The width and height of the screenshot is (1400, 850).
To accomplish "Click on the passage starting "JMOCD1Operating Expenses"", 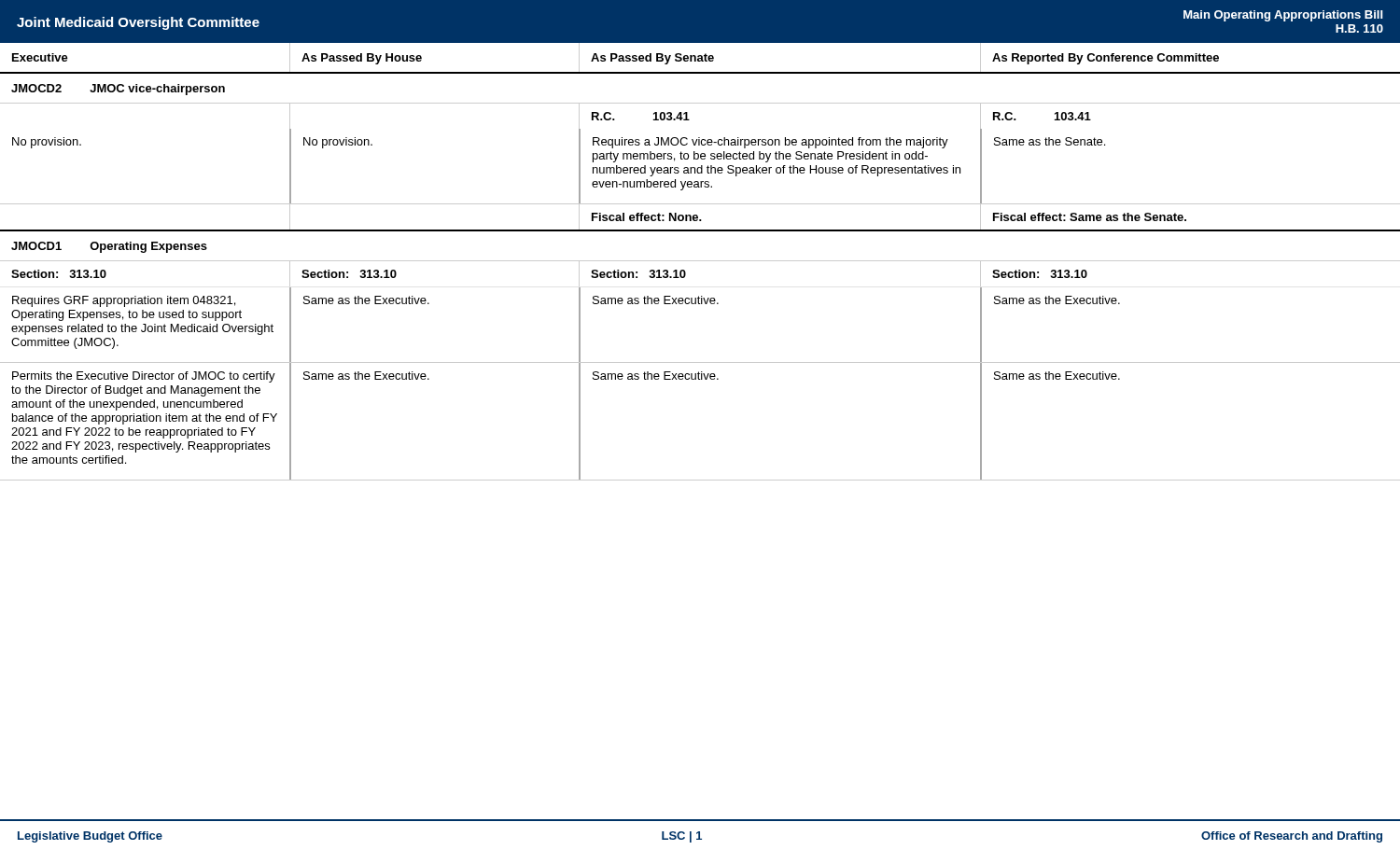I will coord(109,246).
